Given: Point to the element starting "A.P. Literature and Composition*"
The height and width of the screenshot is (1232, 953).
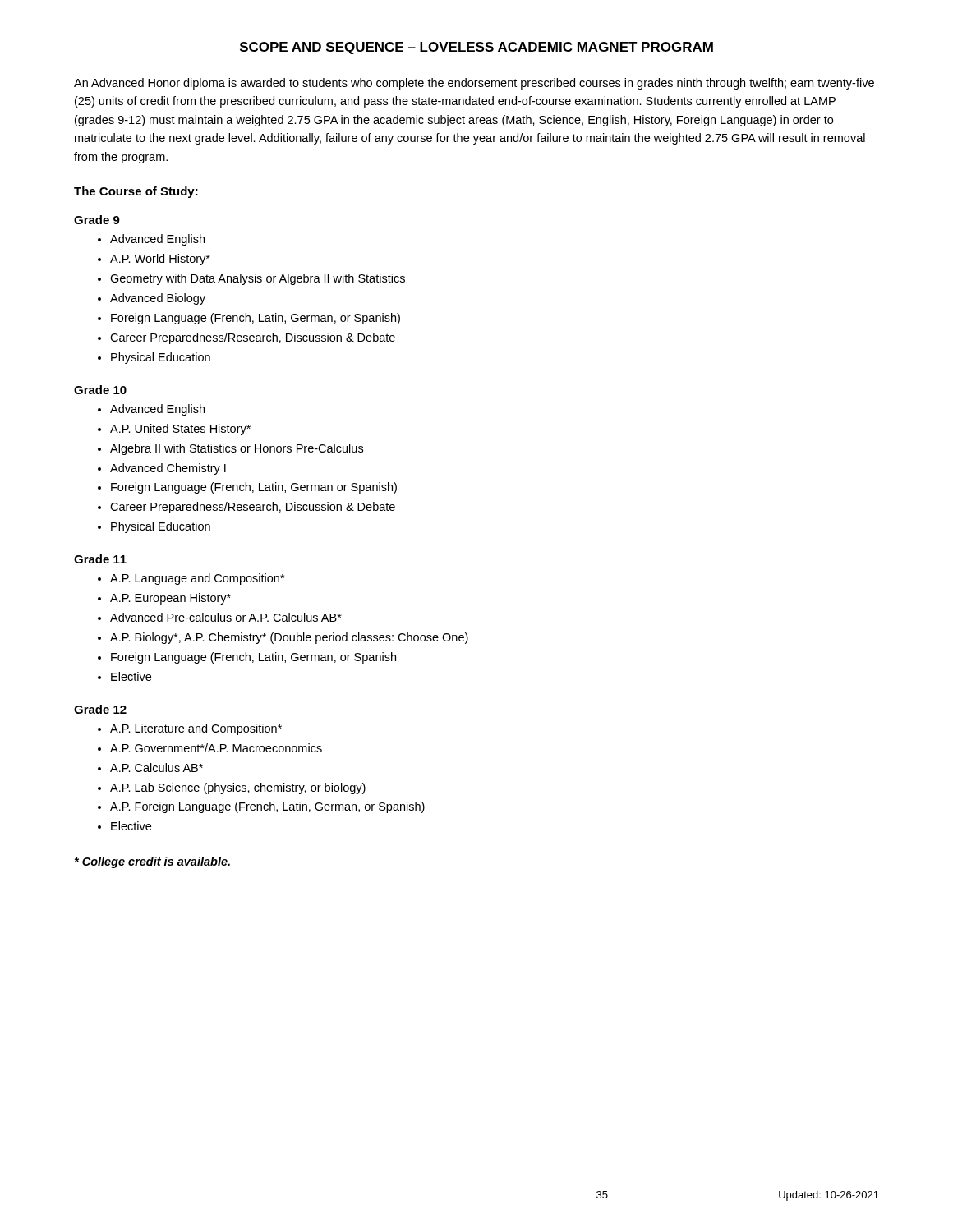Looking at the screenshot, I should click(x=196, y=728).
